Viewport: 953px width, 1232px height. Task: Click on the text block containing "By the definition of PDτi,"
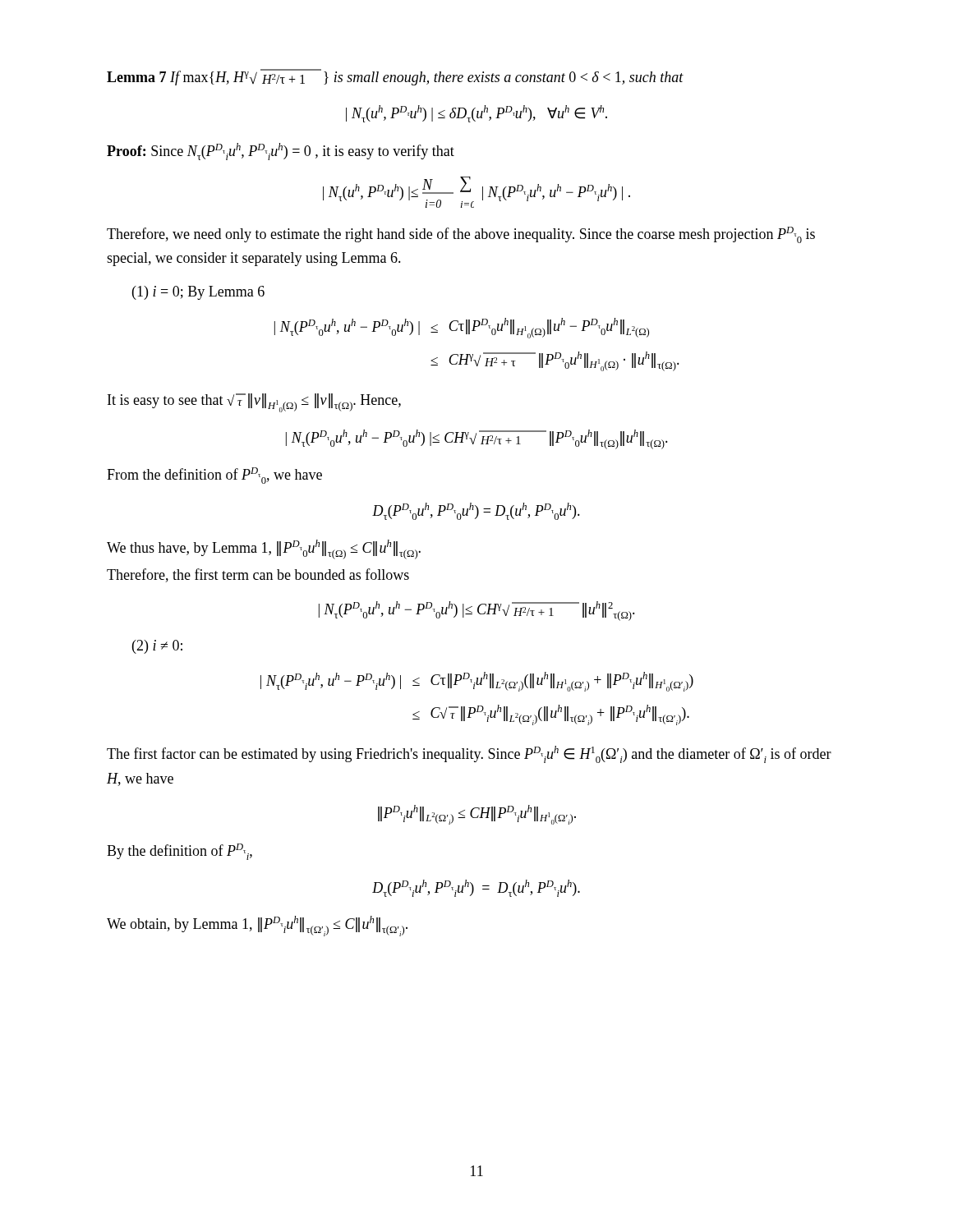[180, 852]
